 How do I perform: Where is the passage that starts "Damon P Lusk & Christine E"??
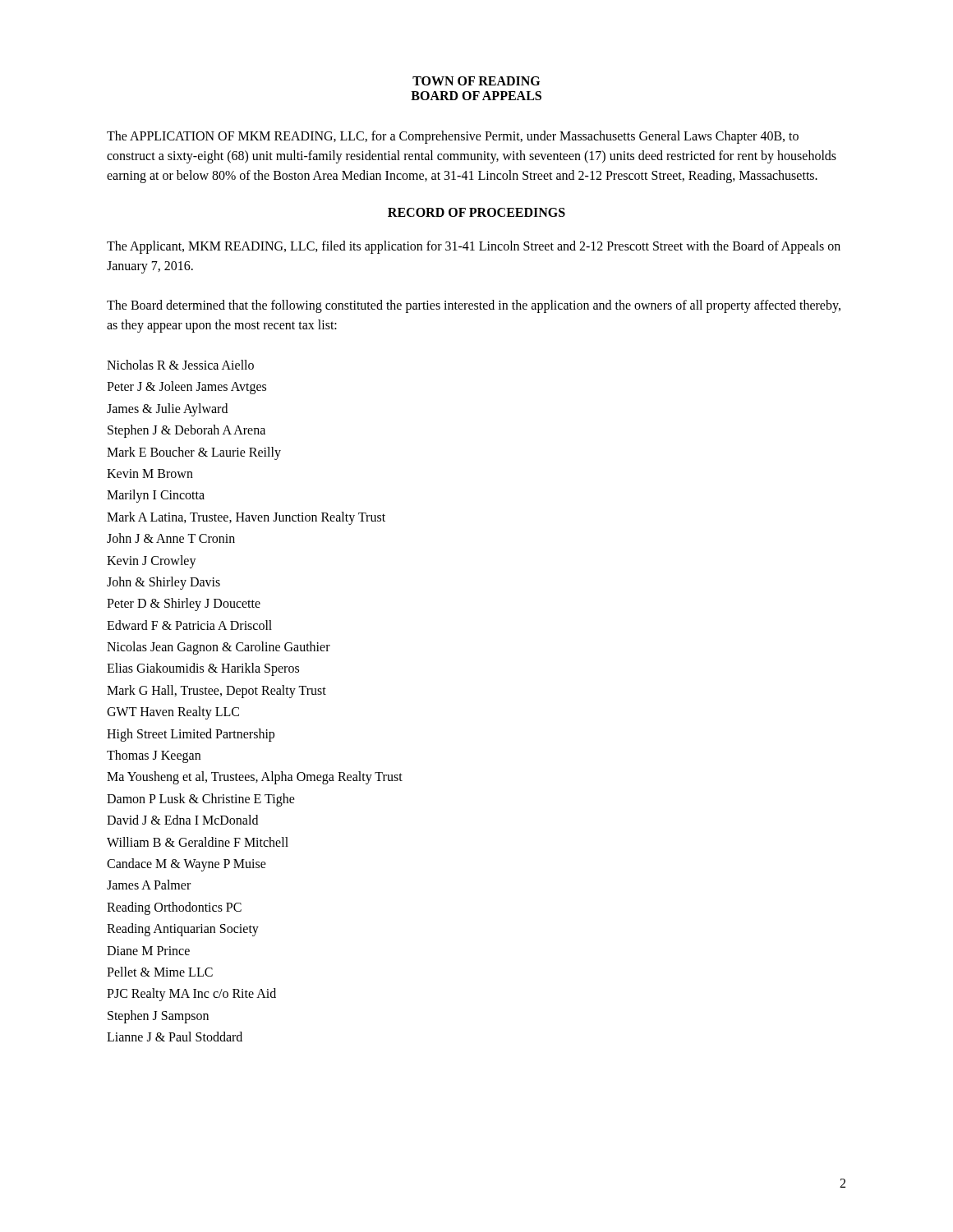[201, 799]
